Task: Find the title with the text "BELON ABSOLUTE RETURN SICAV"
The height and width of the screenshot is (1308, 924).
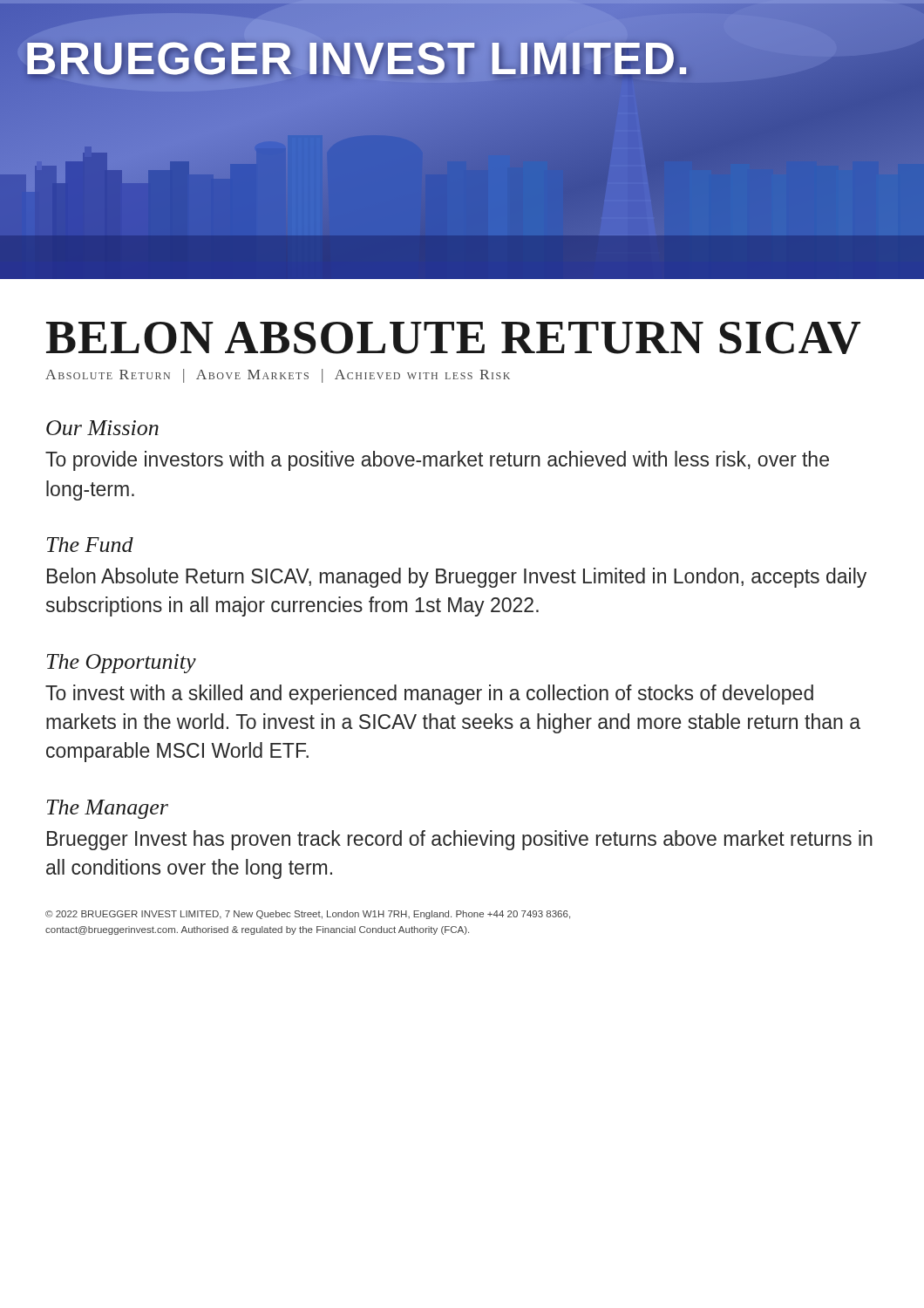Action: [x=454, y=338]
